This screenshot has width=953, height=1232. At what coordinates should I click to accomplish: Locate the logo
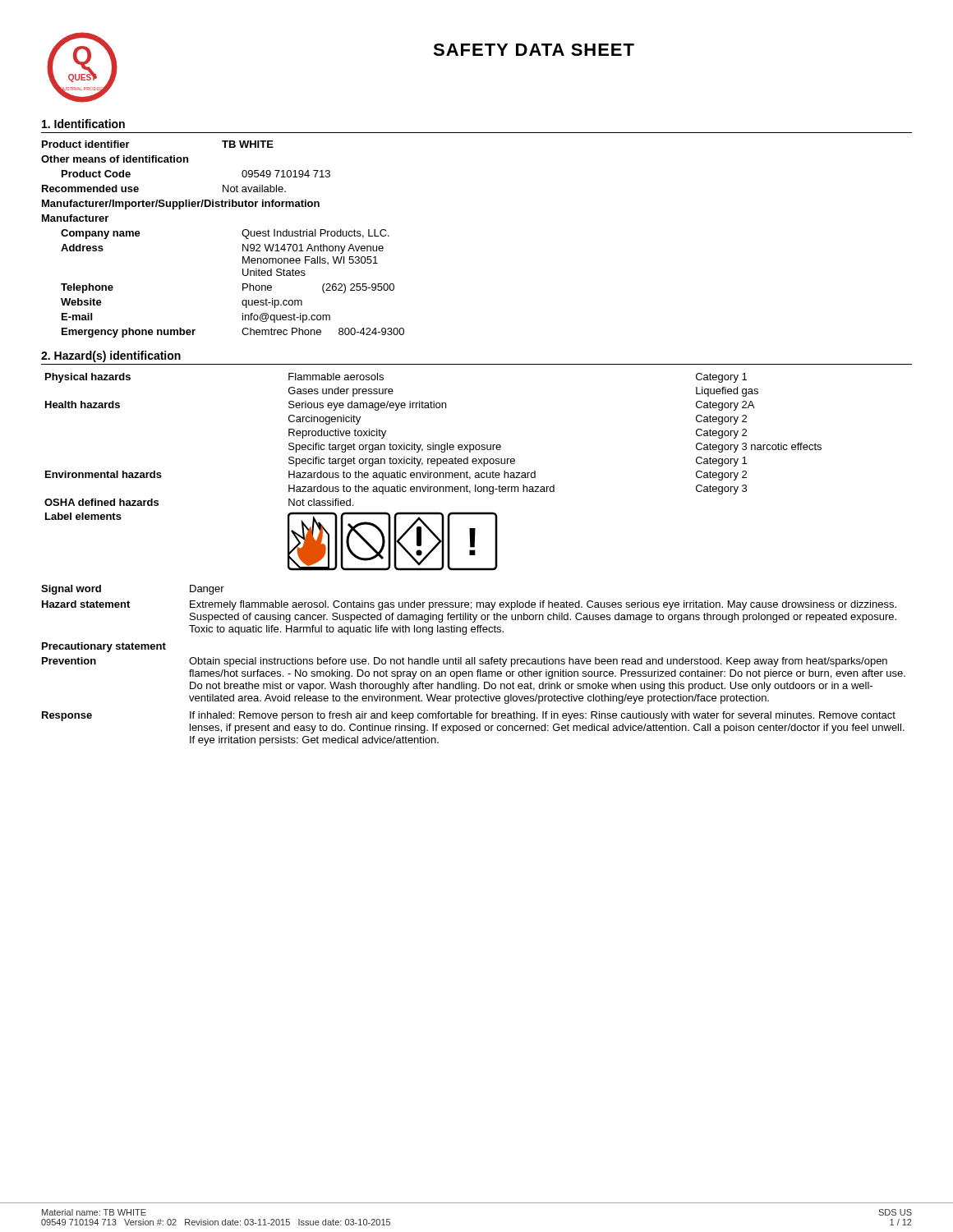point(86,64)
